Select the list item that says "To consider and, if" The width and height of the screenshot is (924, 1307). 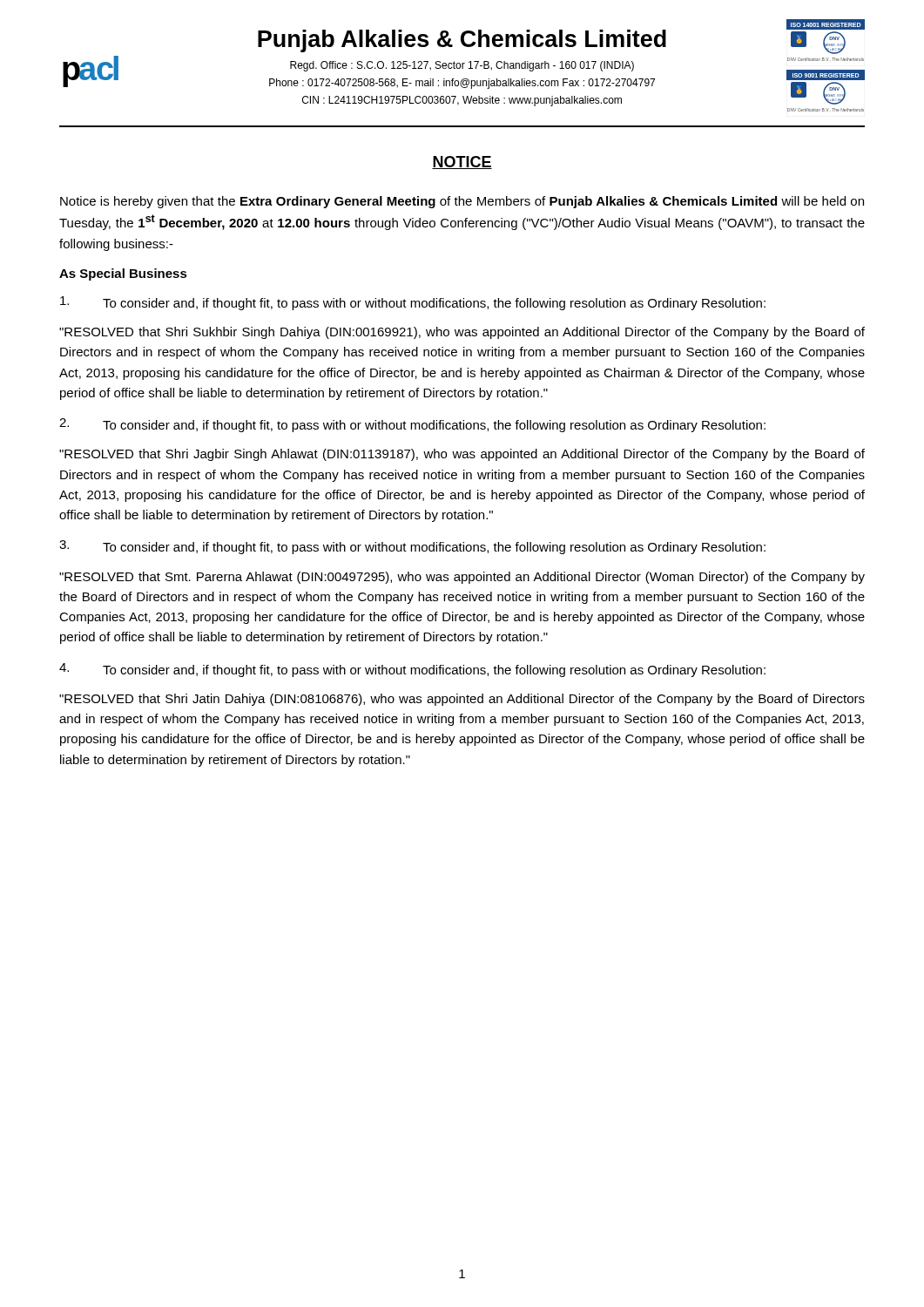[462, 303]
